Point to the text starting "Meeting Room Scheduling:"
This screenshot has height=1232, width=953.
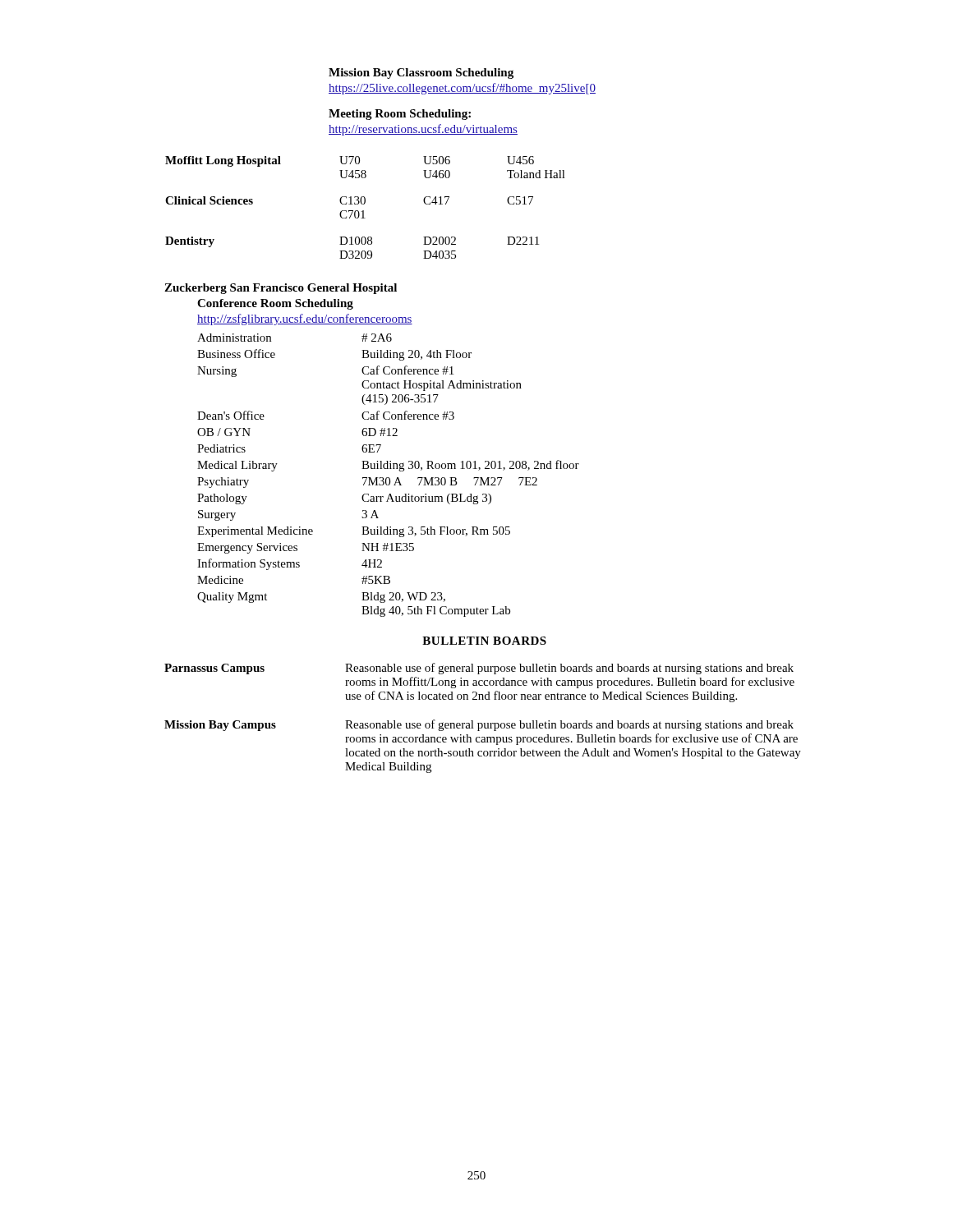400,113
